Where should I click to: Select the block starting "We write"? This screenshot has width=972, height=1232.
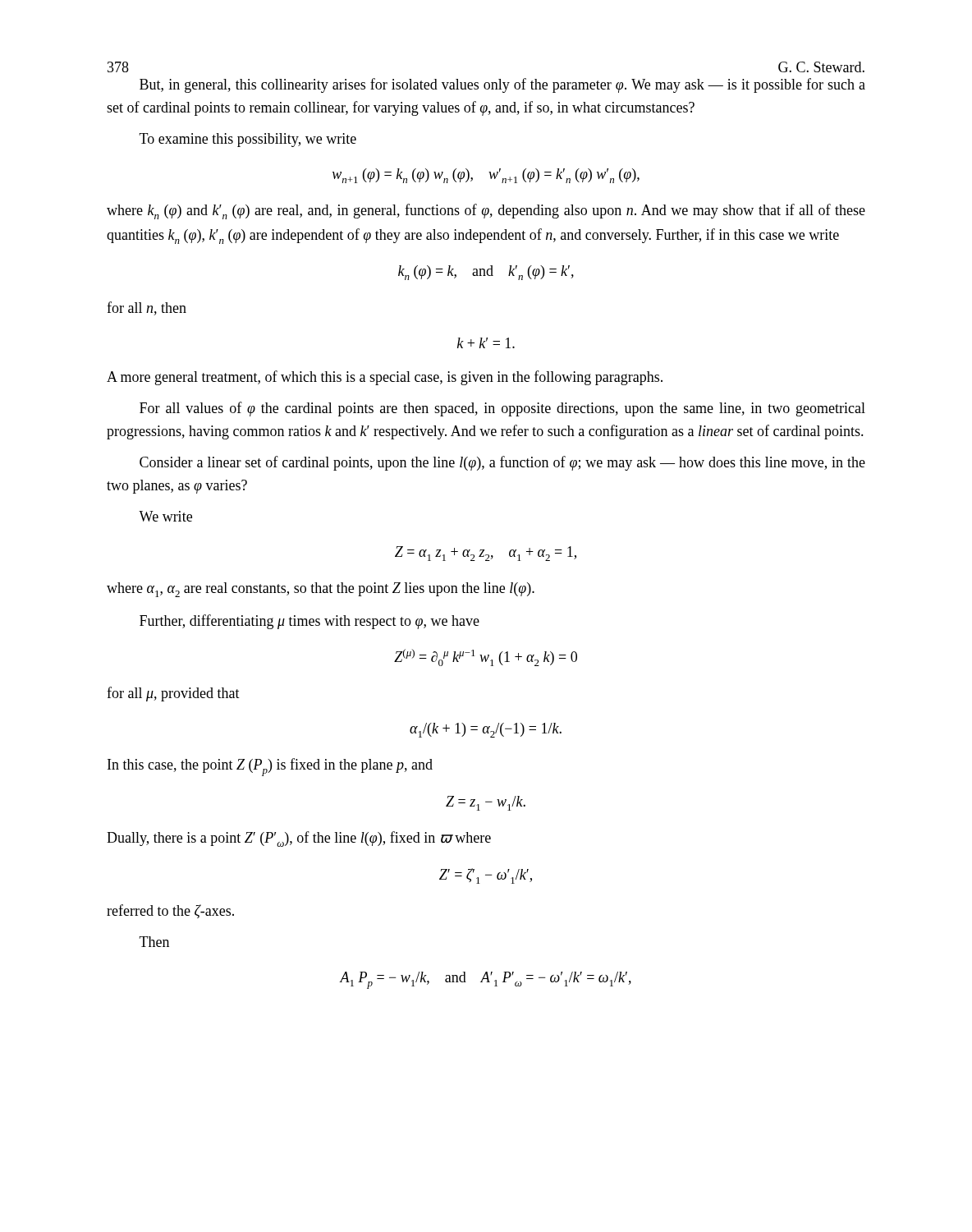coord(165,516)
